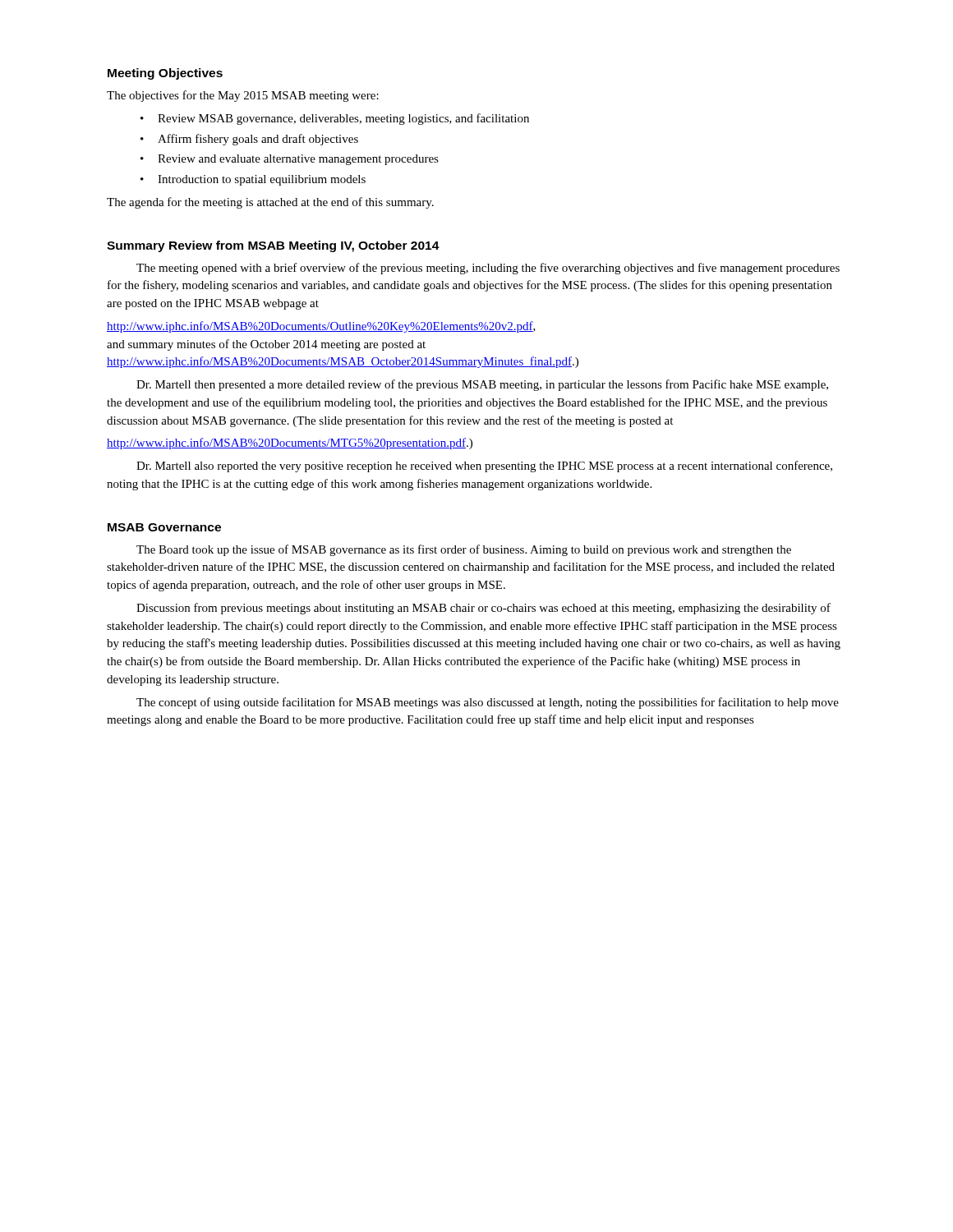
Task: Locate the text block starting "The objectives for the May 2015"
Action: tap(243, 95)
